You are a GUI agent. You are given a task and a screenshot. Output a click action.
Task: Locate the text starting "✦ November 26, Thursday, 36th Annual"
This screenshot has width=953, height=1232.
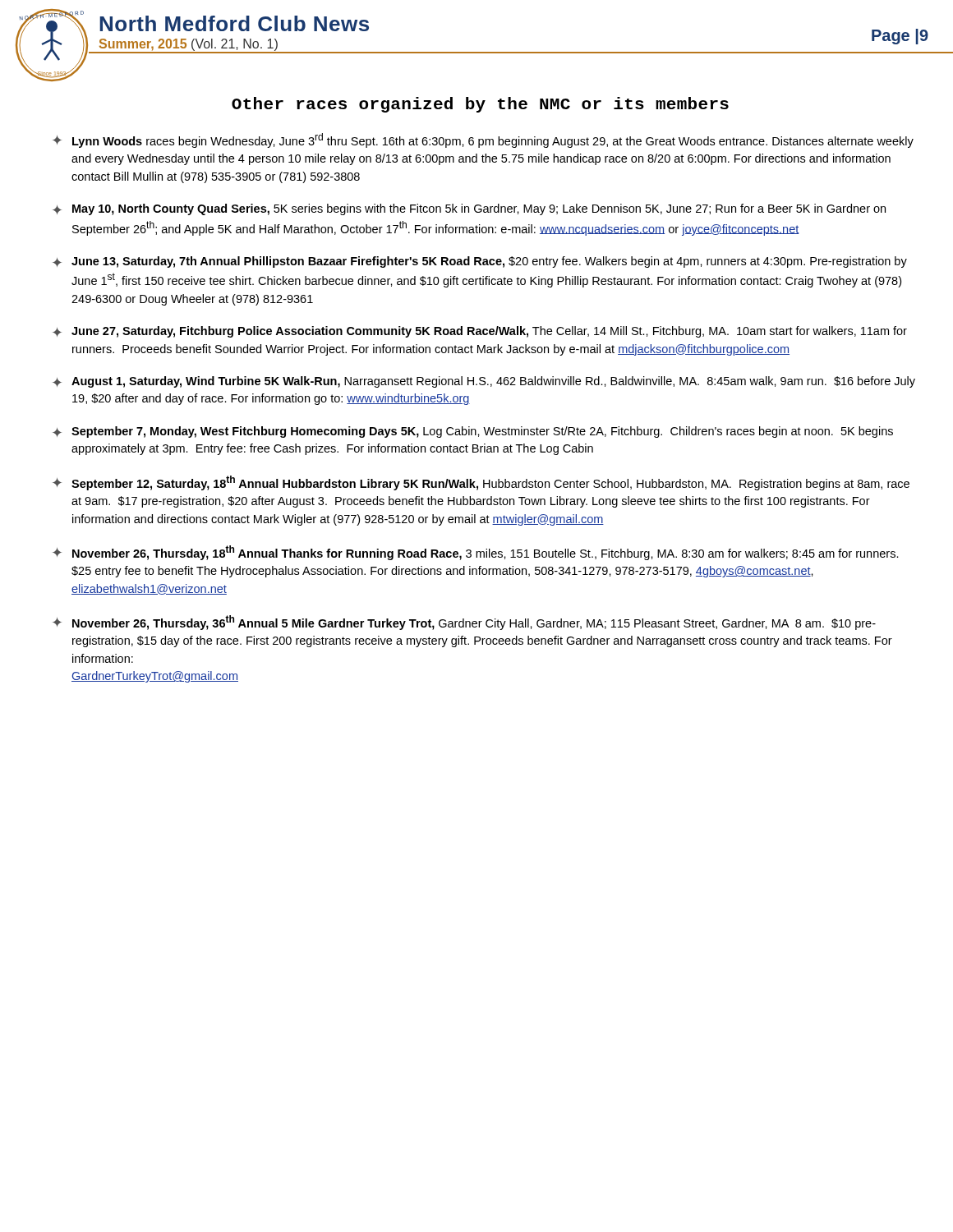pos(481,649)
